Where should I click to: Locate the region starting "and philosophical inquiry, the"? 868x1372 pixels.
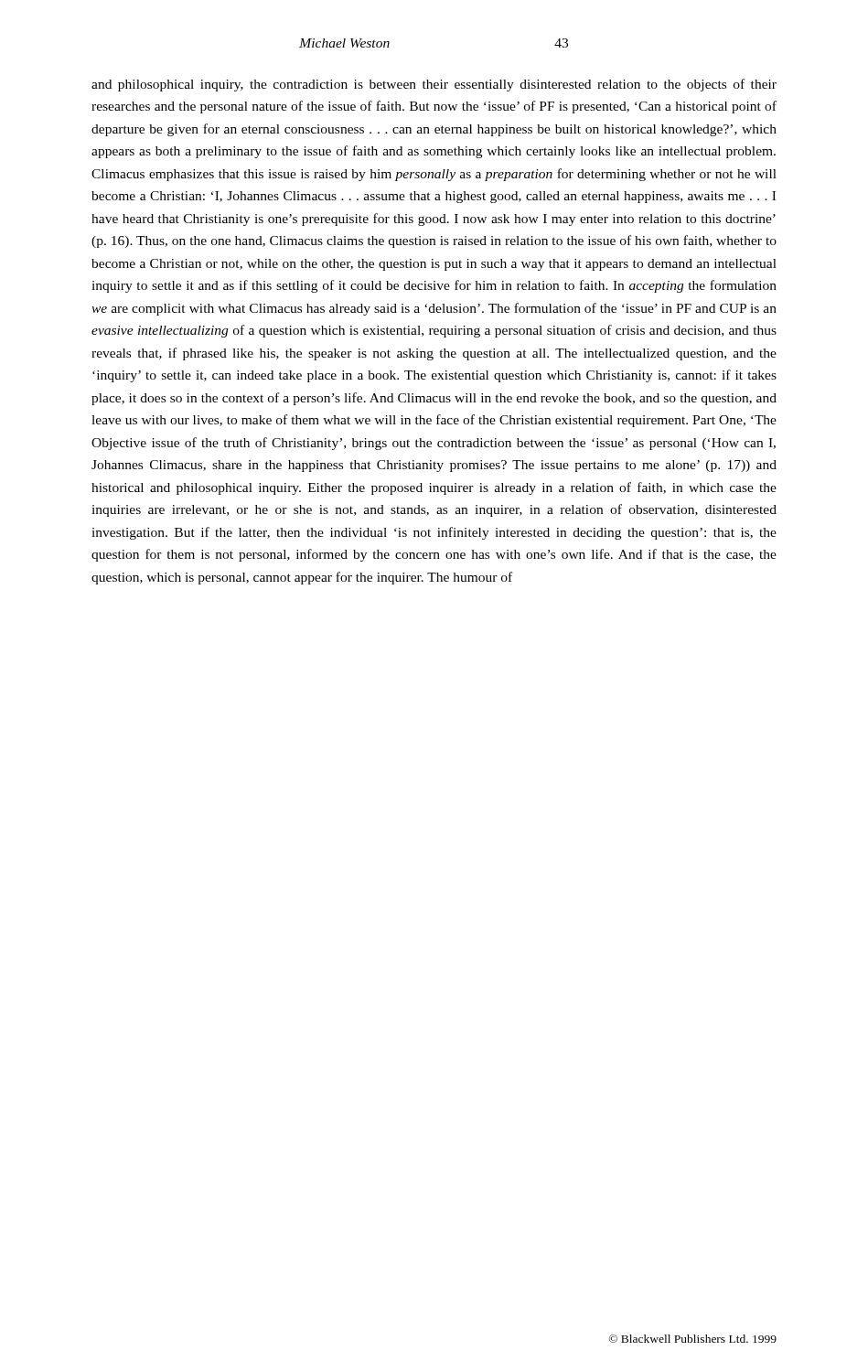(434, 331)
